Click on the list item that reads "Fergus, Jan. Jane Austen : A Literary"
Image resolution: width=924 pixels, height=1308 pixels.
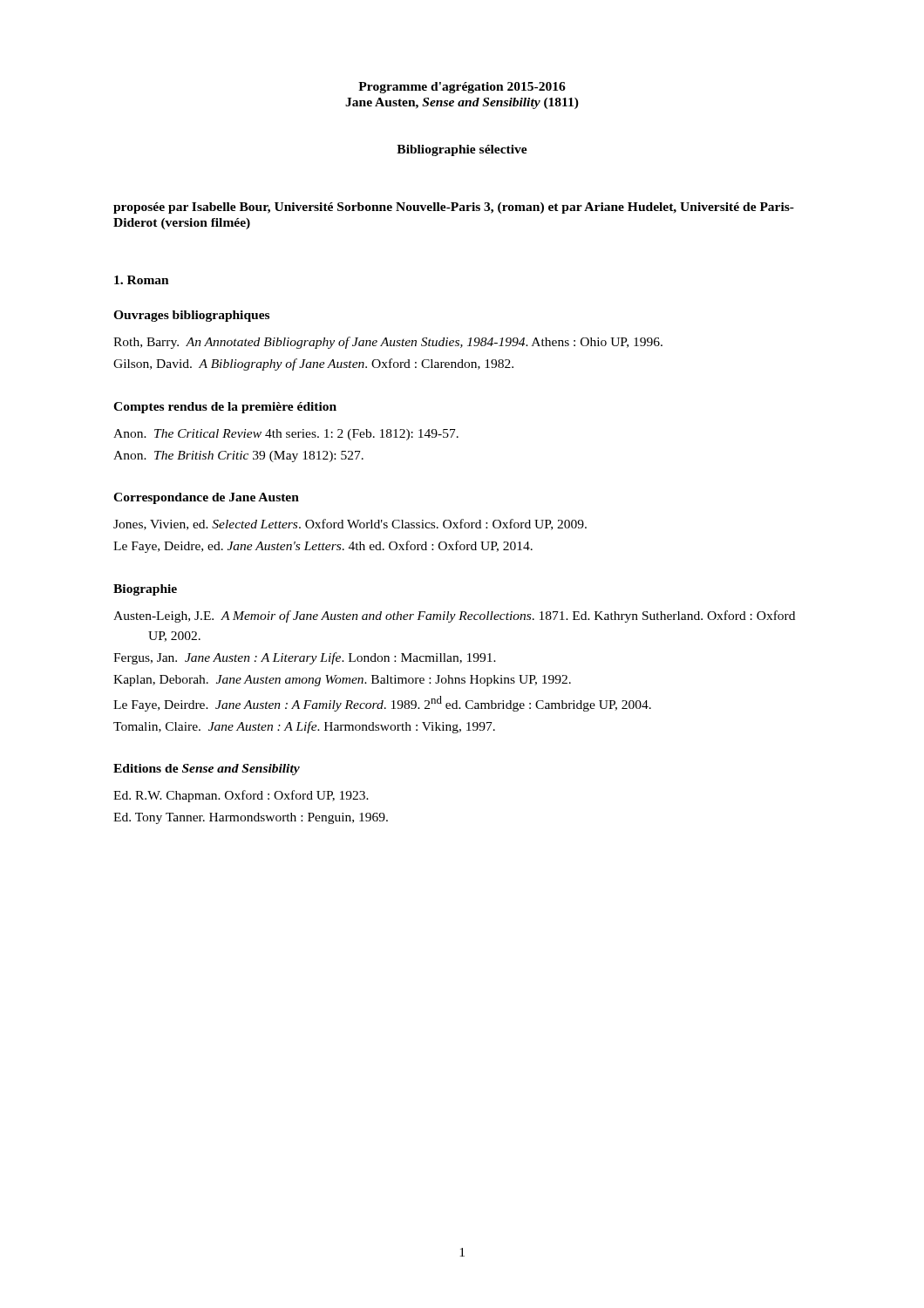(305, 657)
